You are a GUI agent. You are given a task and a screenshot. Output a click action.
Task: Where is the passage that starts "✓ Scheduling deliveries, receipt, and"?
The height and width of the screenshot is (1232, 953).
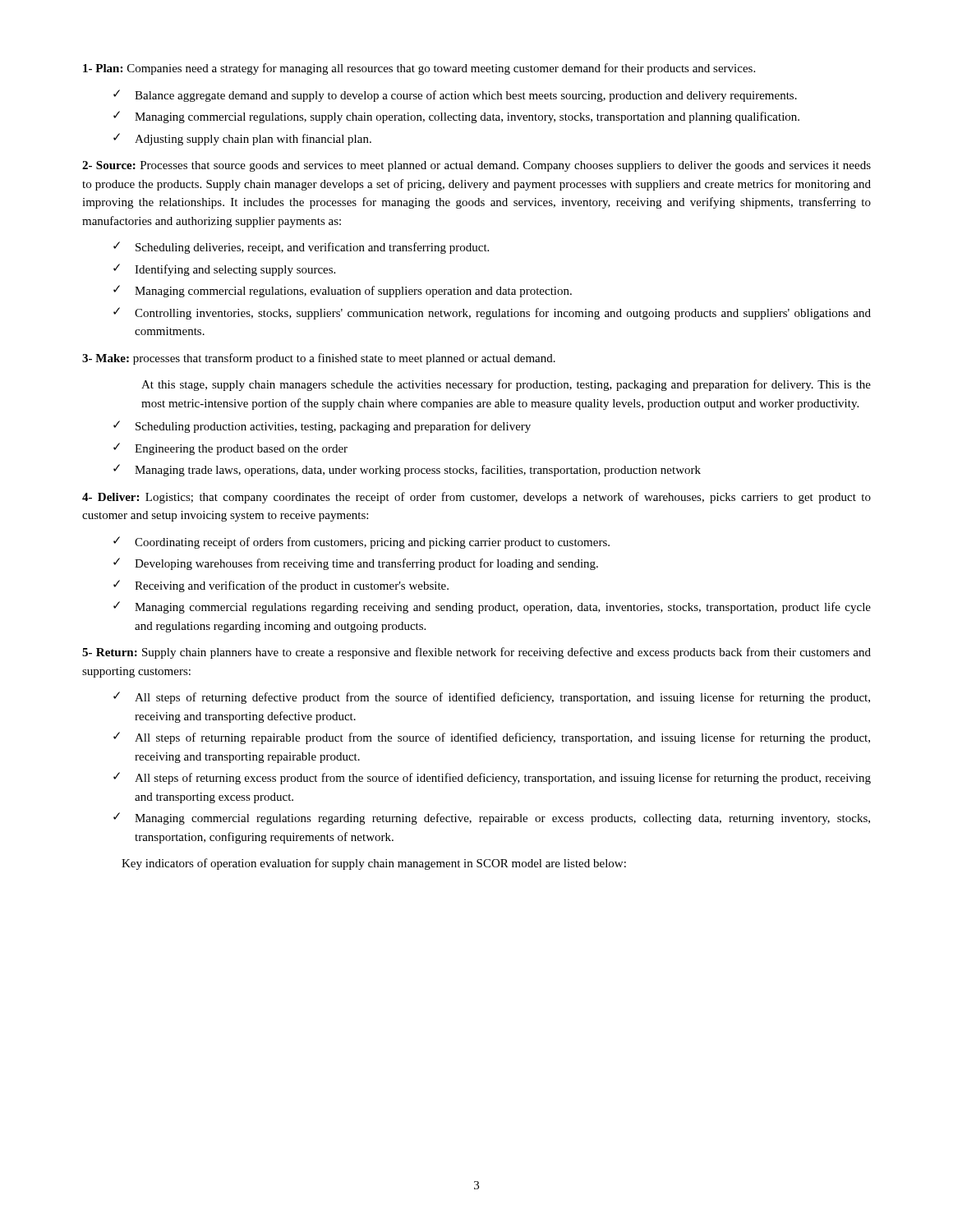301,247
